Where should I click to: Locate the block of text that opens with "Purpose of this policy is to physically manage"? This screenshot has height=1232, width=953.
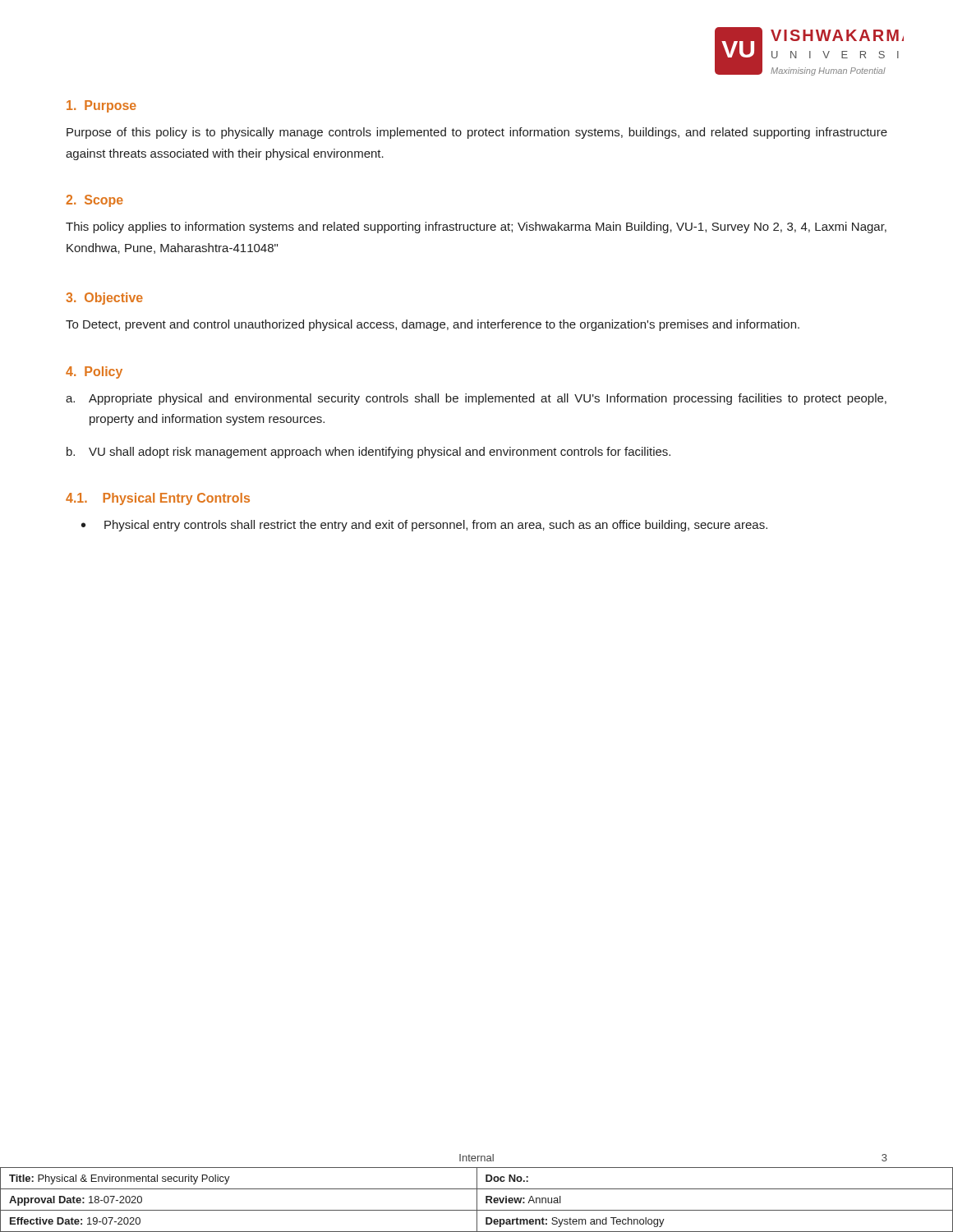click(476, 142)
